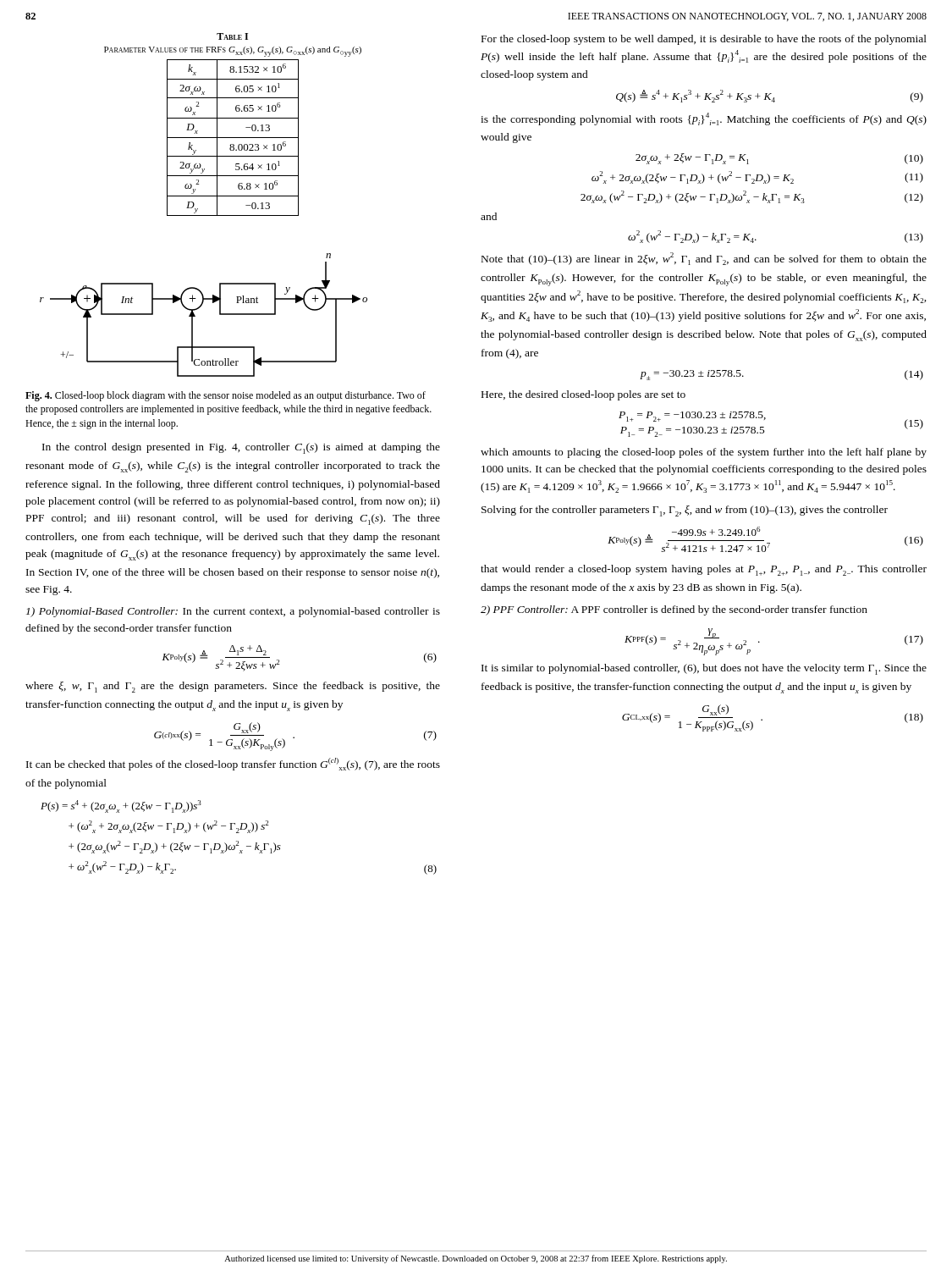The height and width of the screenshot is (1270, 952).
Task: Point to the block beginning "where ξ, w, Γ1 and Γ2"
Action: click(x=233, y=696)
